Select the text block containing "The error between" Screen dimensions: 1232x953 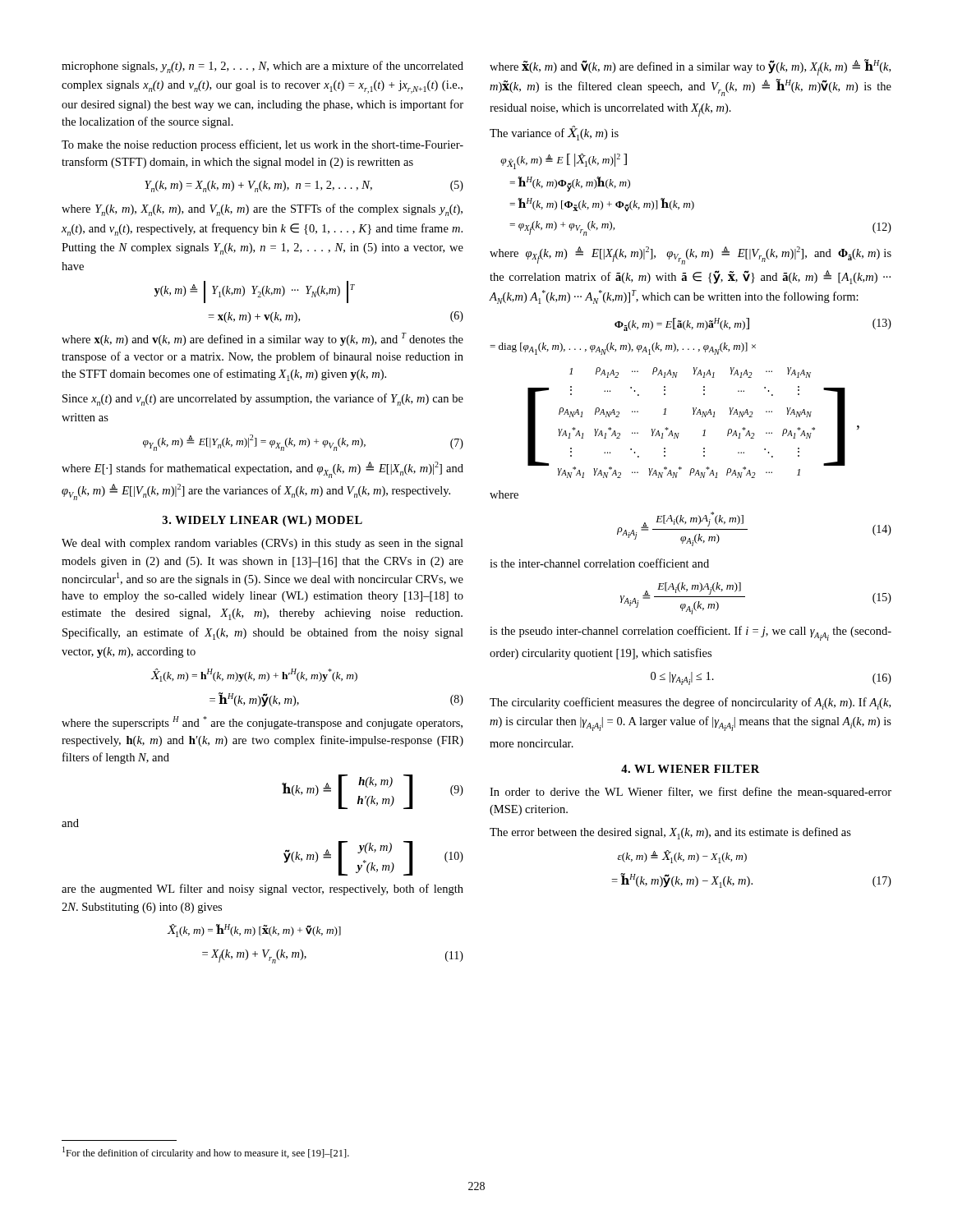click(690, 833)
